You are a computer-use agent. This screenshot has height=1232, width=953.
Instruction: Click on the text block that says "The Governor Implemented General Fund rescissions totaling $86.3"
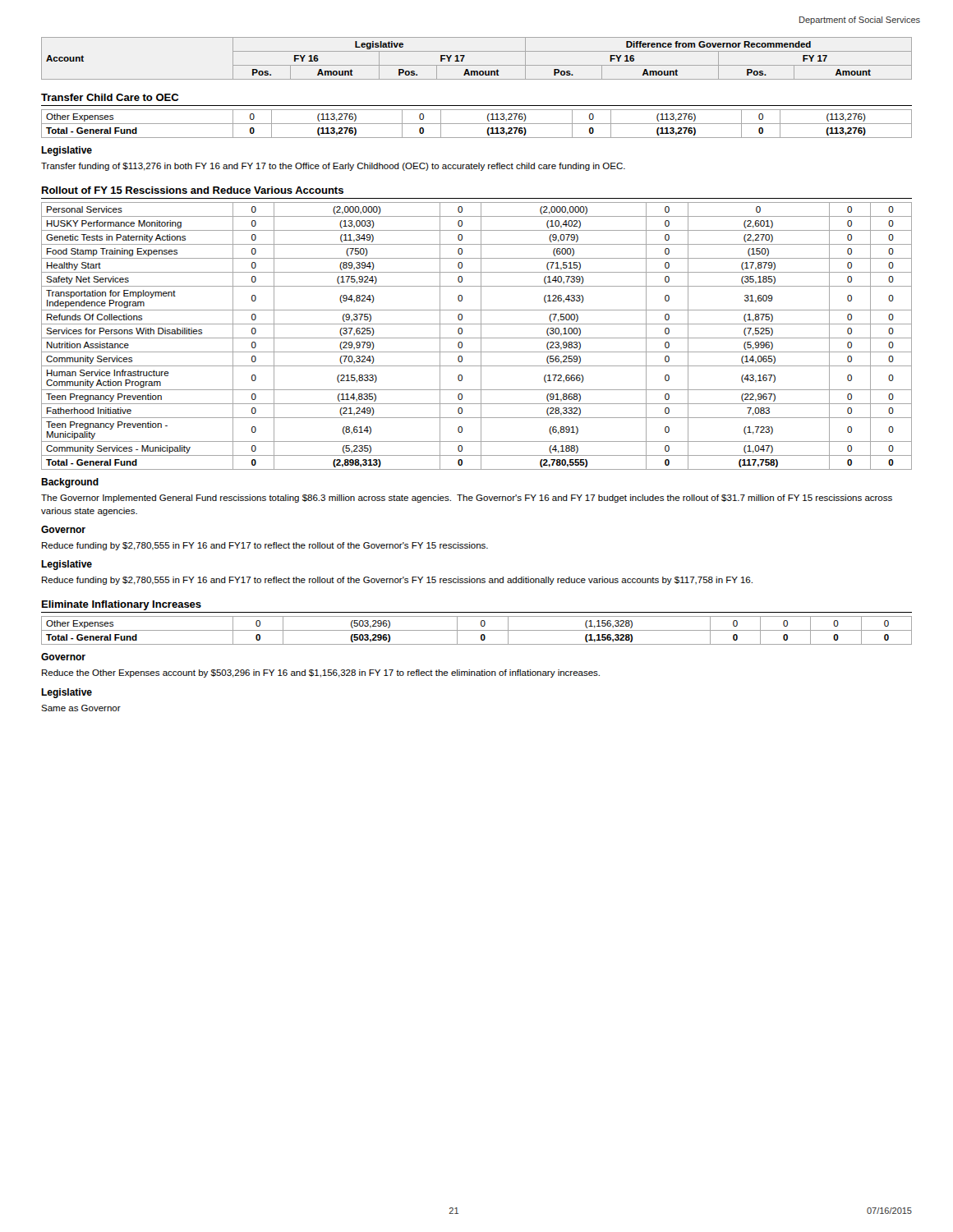(467, 504)
